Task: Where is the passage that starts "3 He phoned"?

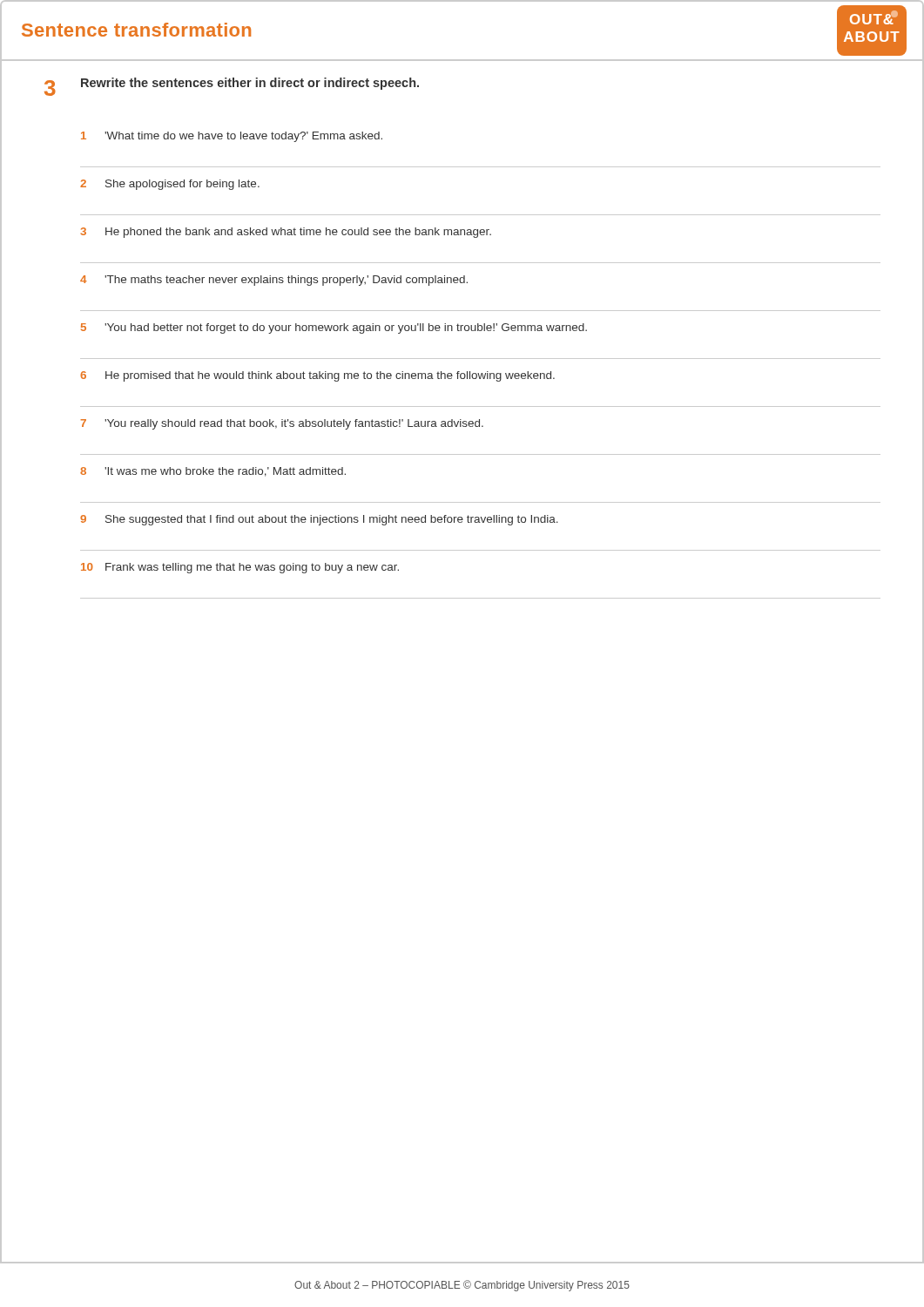Action: 480,232
